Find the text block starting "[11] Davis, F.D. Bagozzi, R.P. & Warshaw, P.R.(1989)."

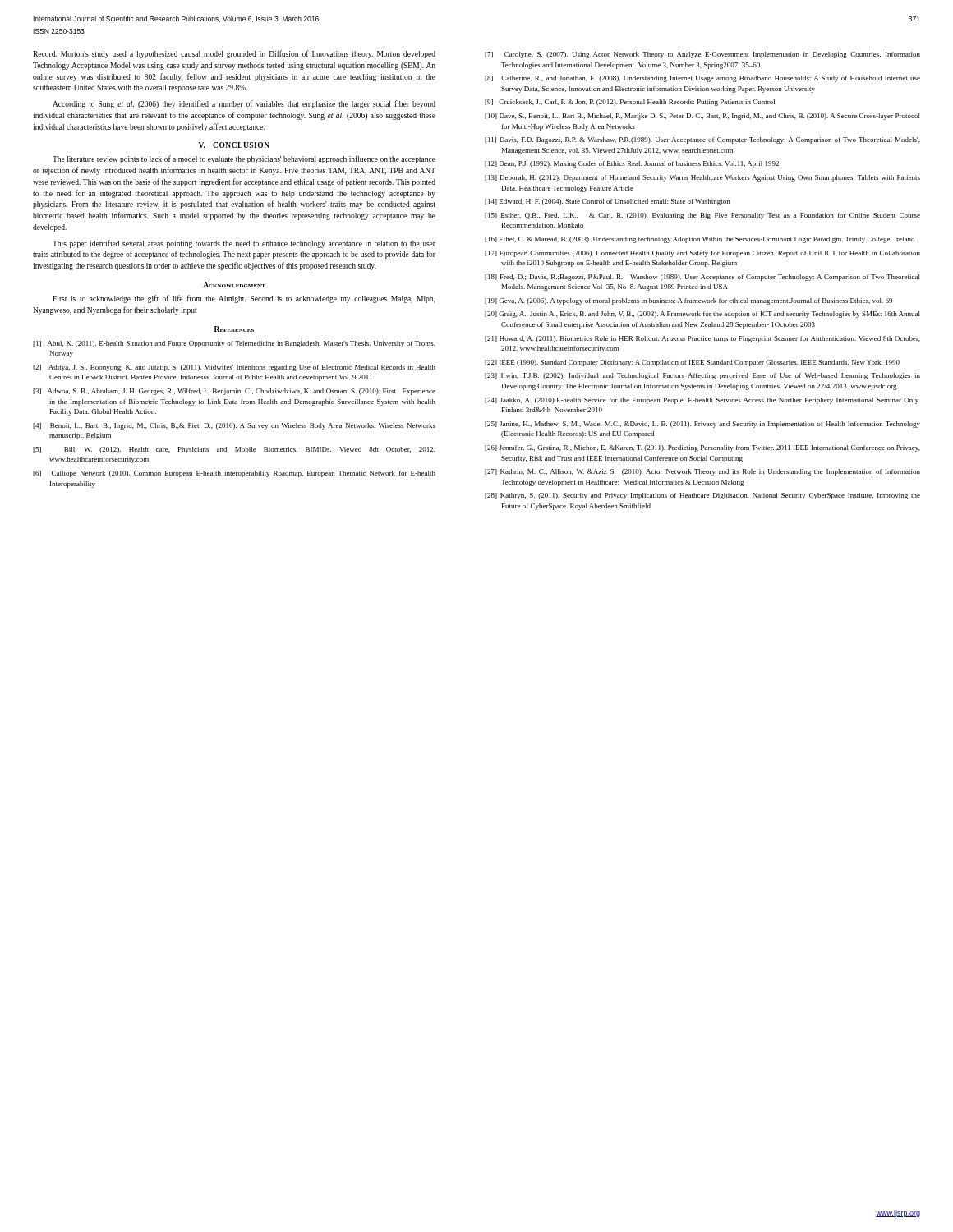[x=702, y=145]
